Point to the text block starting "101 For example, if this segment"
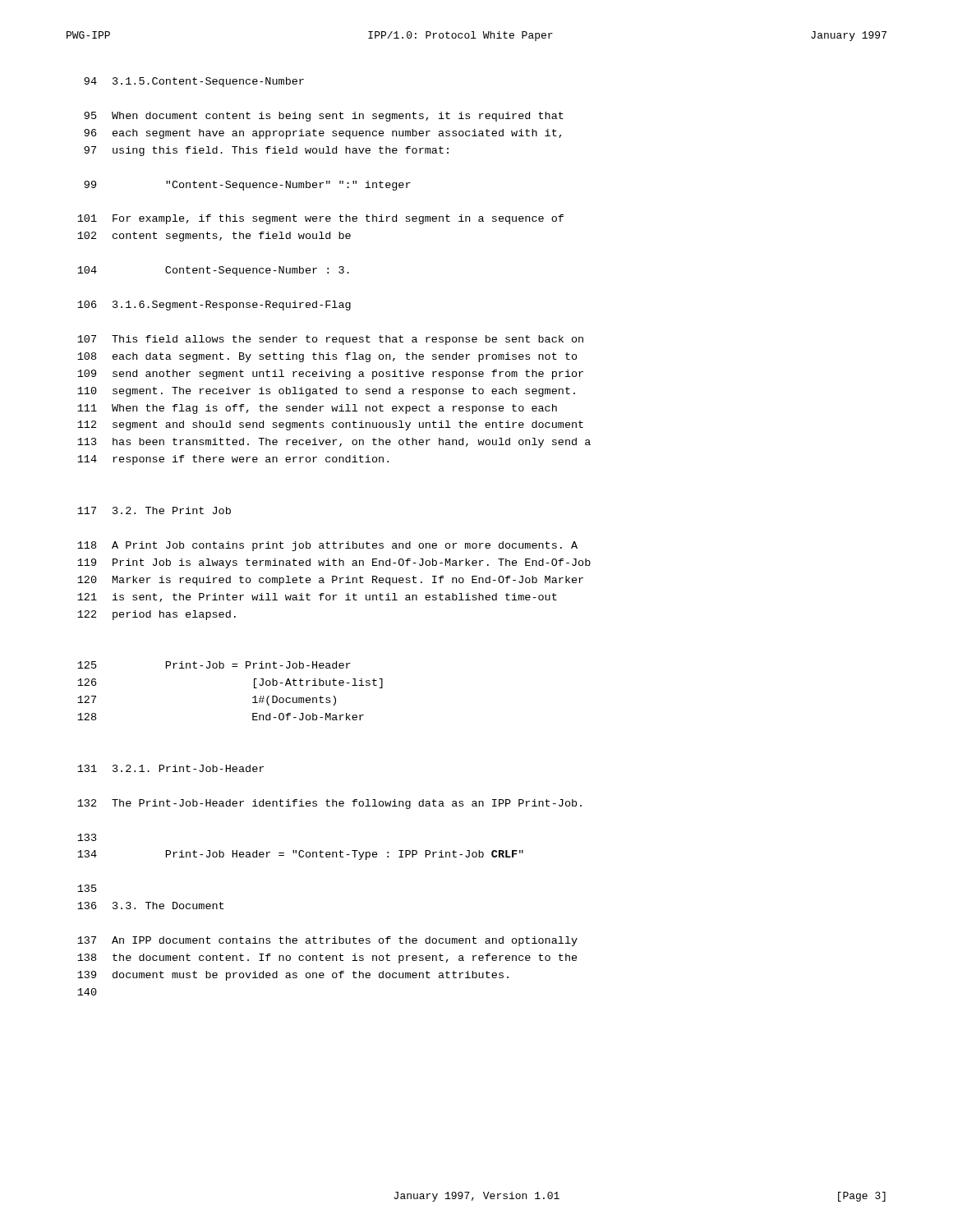Image resolution: width=953 pixels, height=1232 pixels. (x=476, y=229)
